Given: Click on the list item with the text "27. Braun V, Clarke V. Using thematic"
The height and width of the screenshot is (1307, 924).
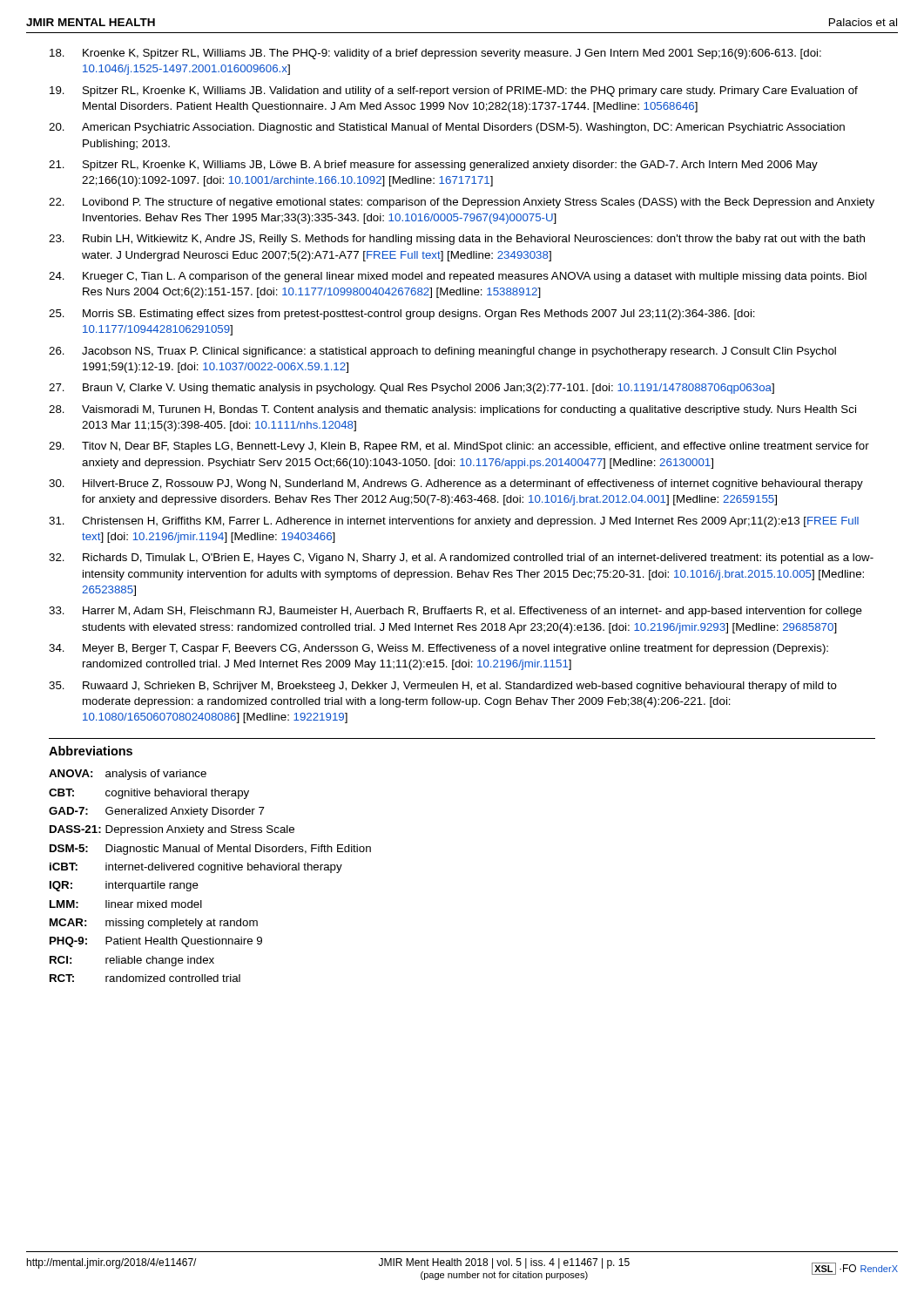Looking at the screenshot, I should point(462,388).
